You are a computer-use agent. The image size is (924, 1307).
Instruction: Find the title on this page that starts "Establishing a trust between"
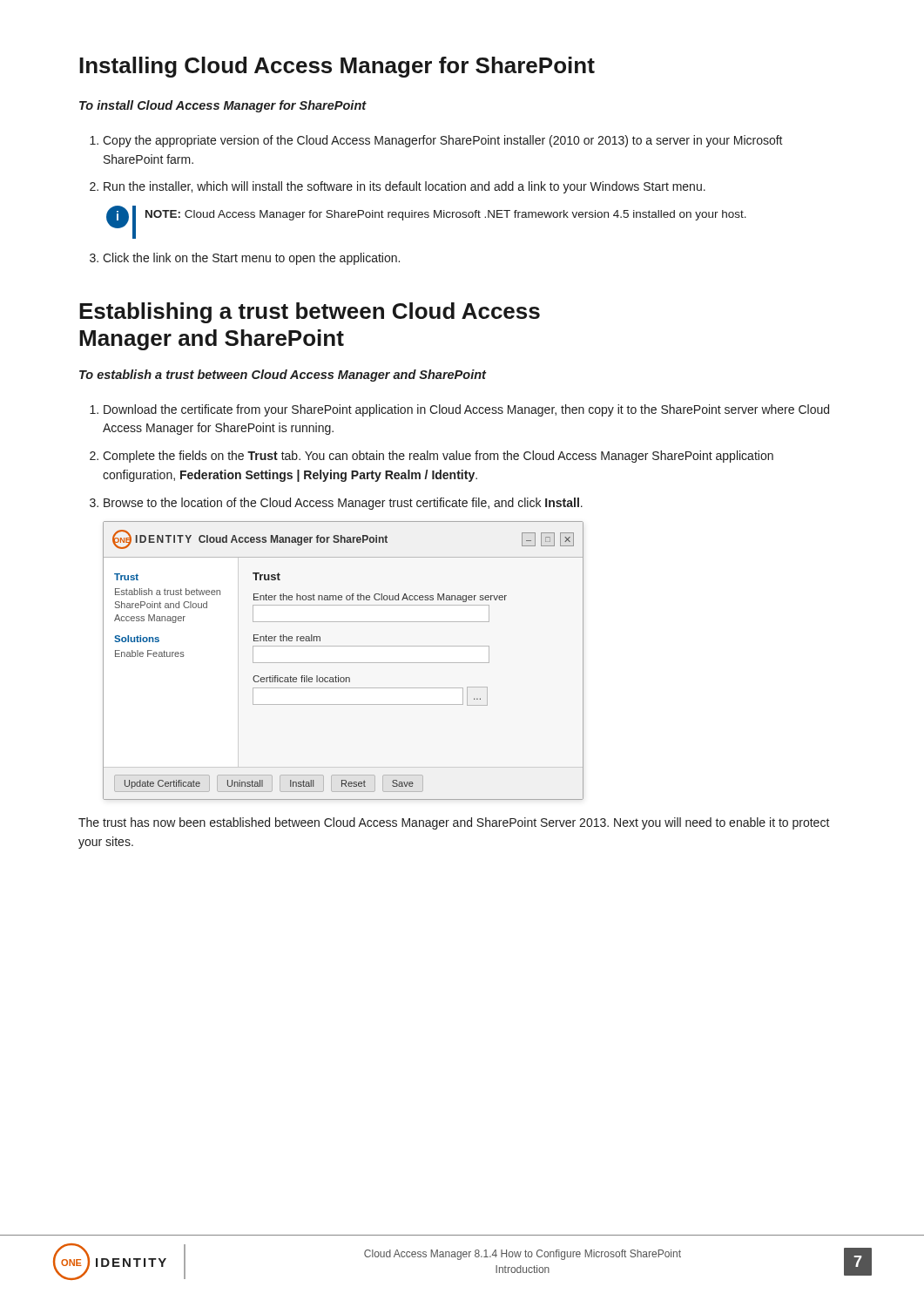click(462, 325)
